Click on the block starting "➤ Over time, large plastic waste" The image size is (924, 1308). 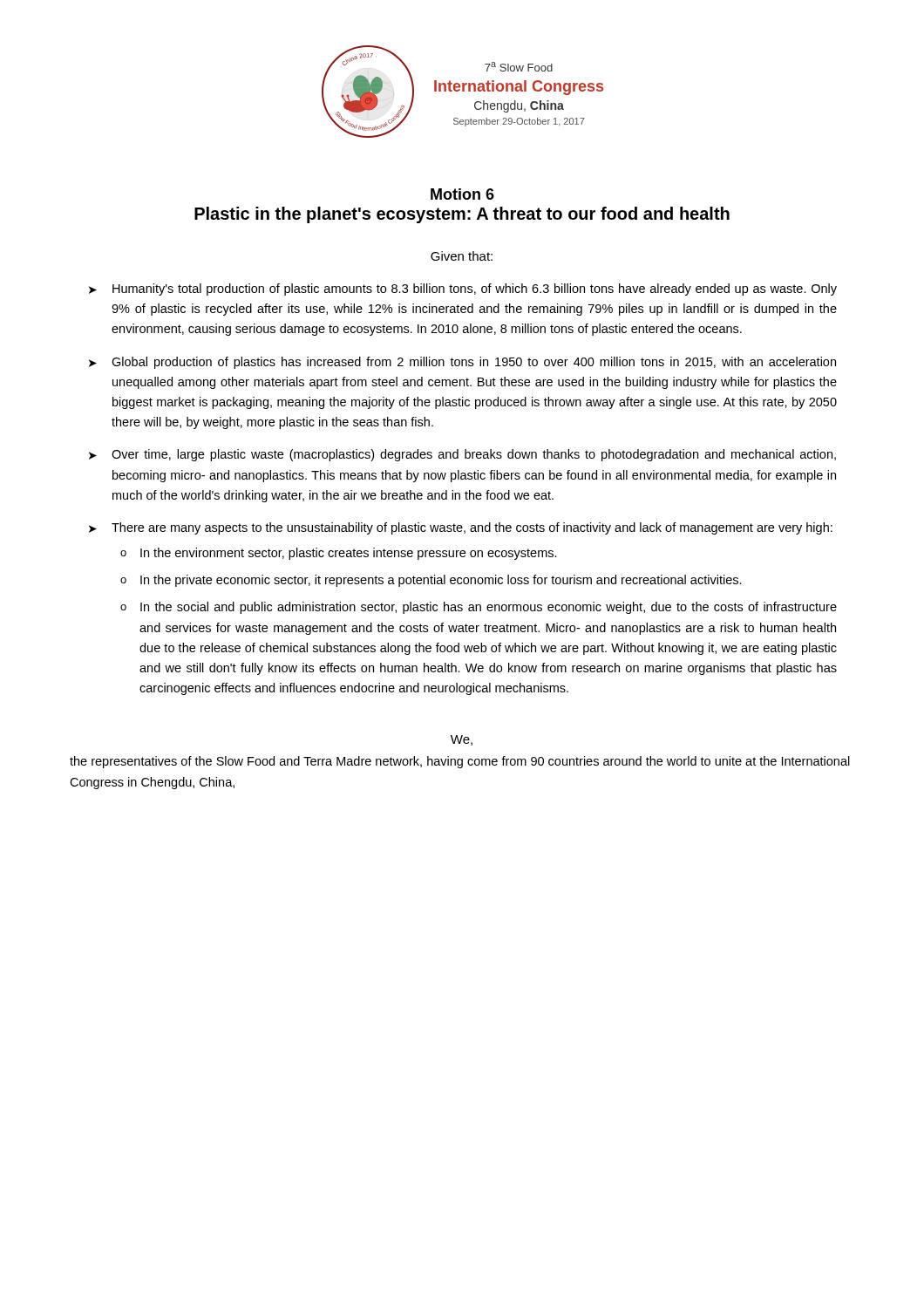click(x=462, y=475)
